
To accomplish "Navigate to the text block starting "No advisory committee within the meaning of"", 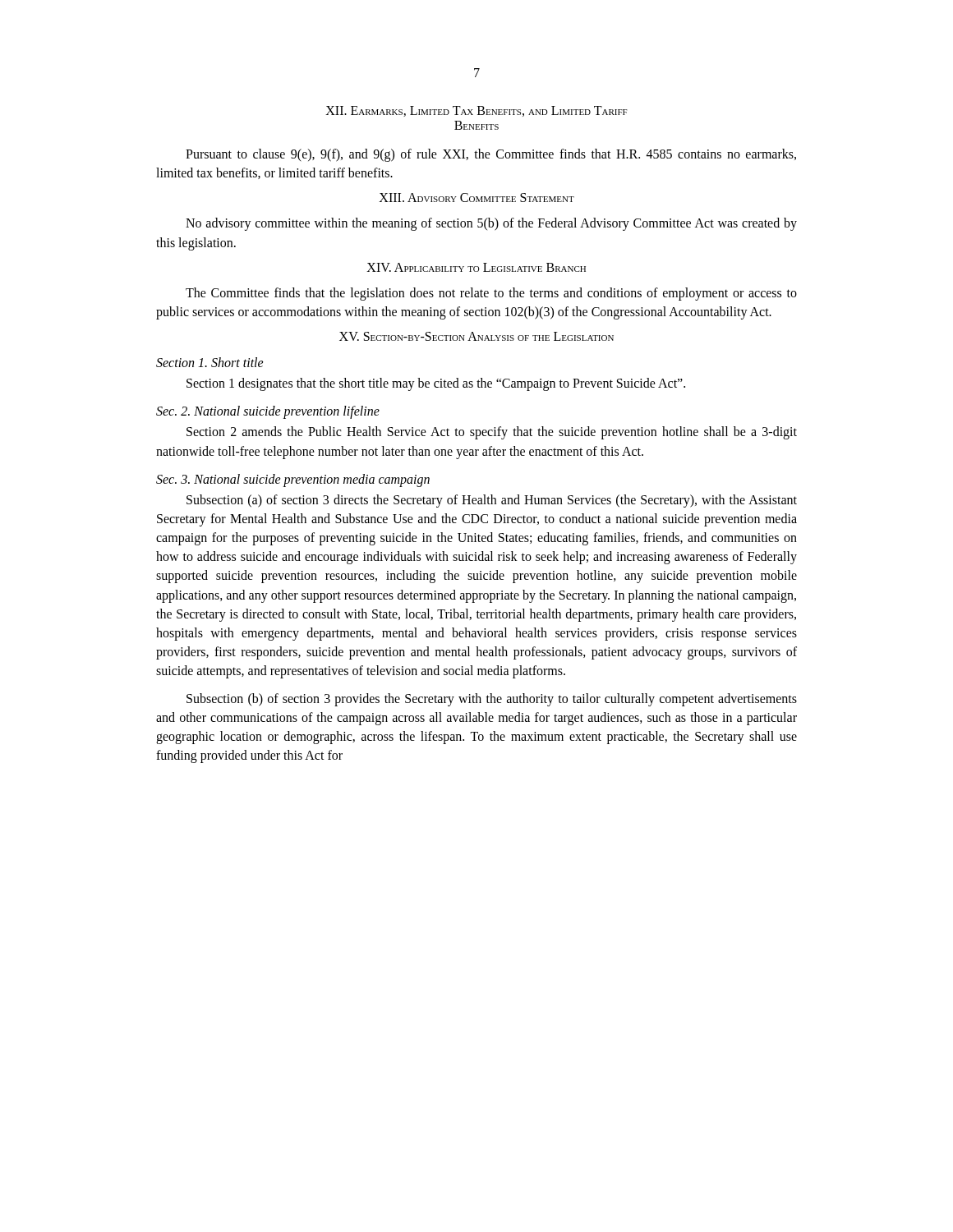I will click(476, 233).
